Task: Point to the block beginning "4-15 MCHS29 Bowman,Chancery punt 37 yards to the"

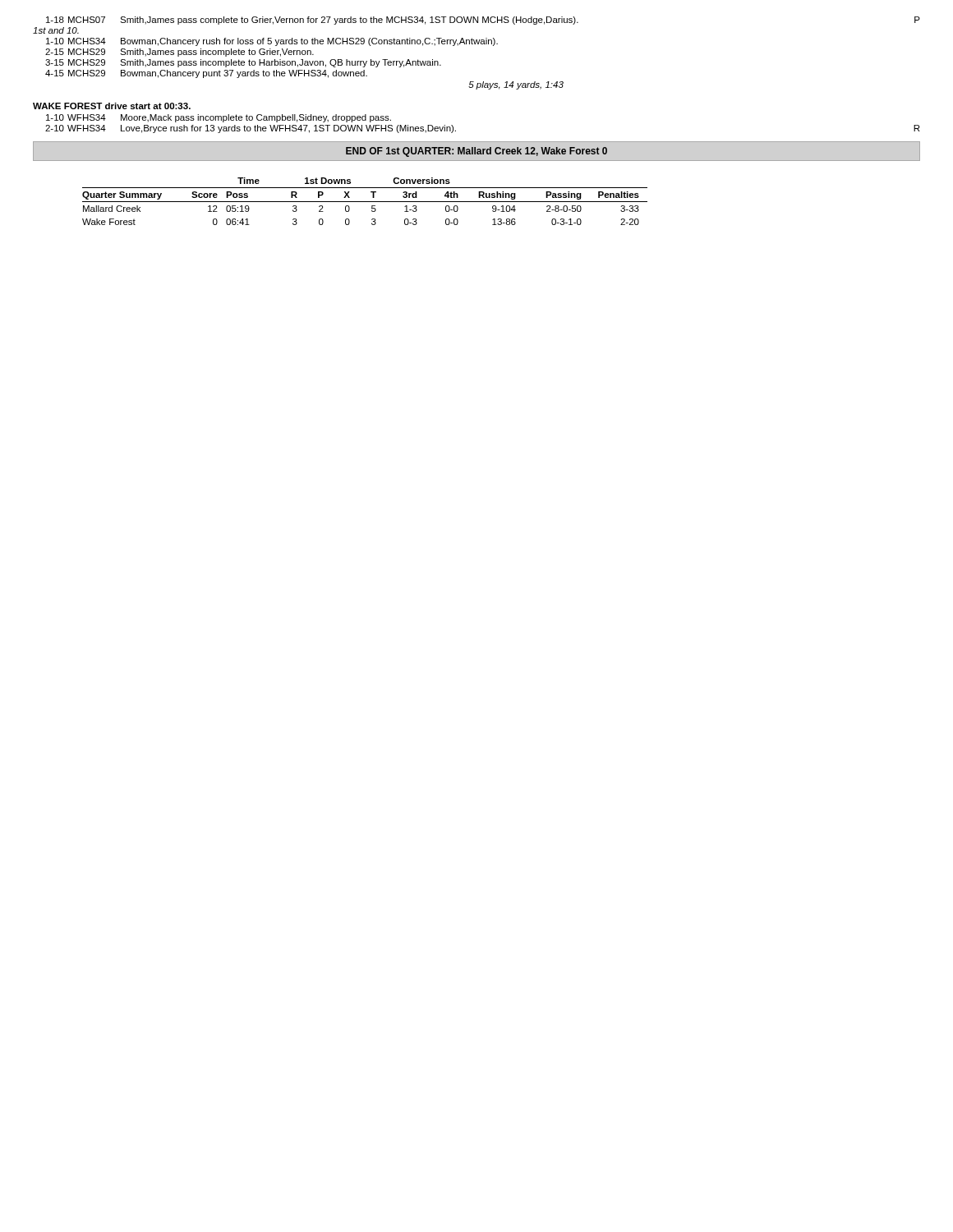Action: tap(468, 73)
